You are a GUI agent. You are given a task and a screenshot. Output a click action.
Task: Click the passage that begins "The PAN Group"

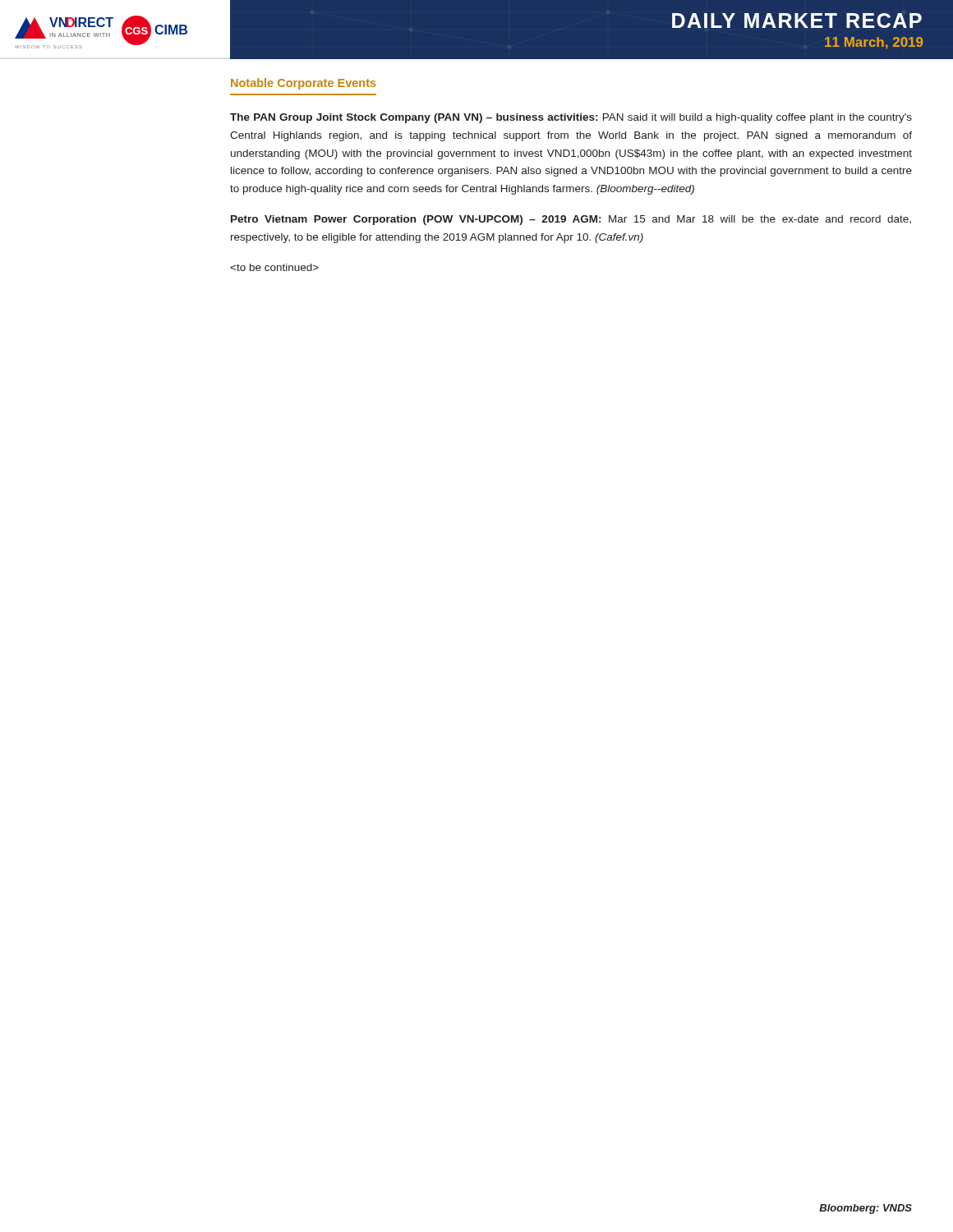571,153
